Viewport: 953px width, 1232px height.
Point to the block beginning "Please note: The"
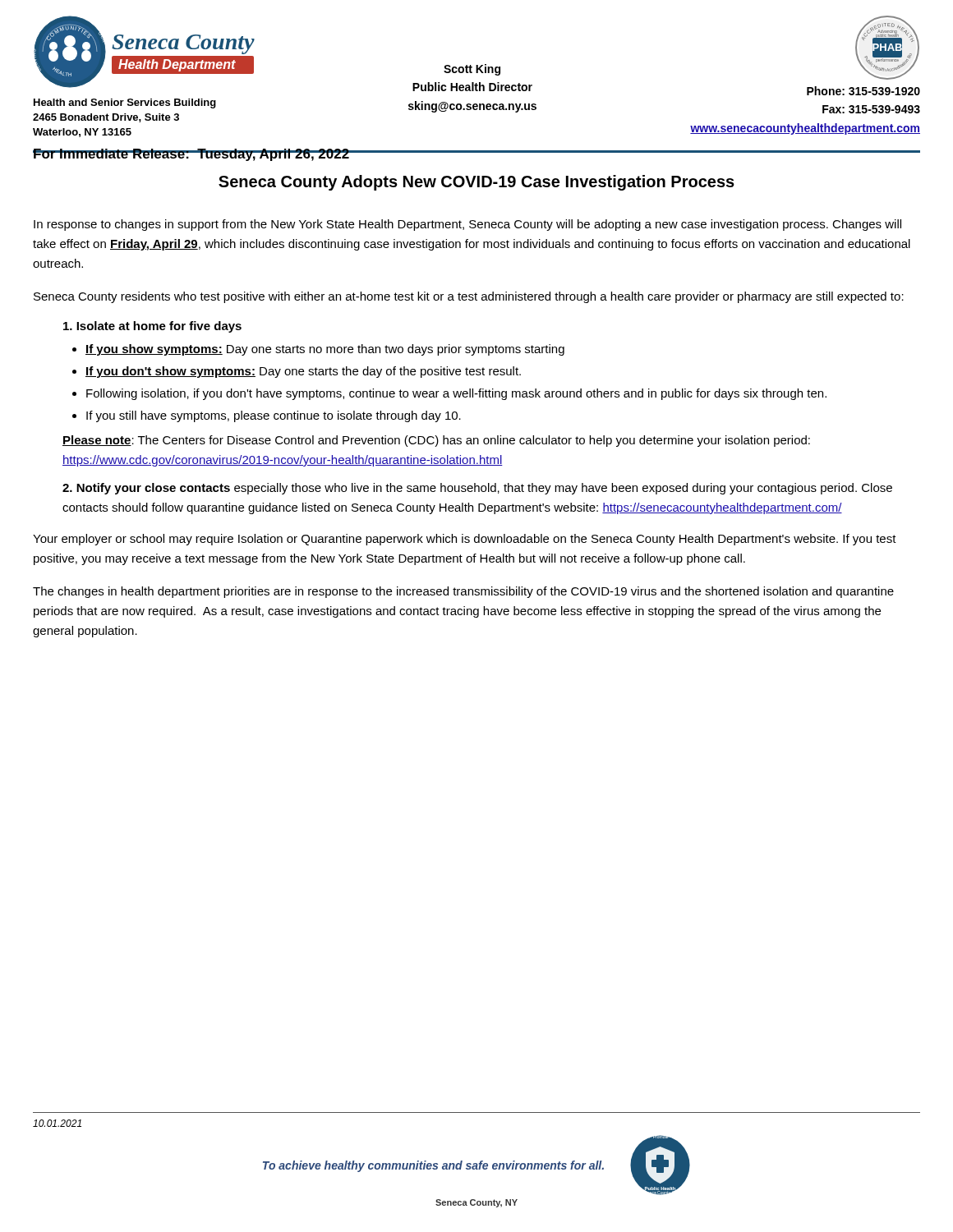(437, 450)
